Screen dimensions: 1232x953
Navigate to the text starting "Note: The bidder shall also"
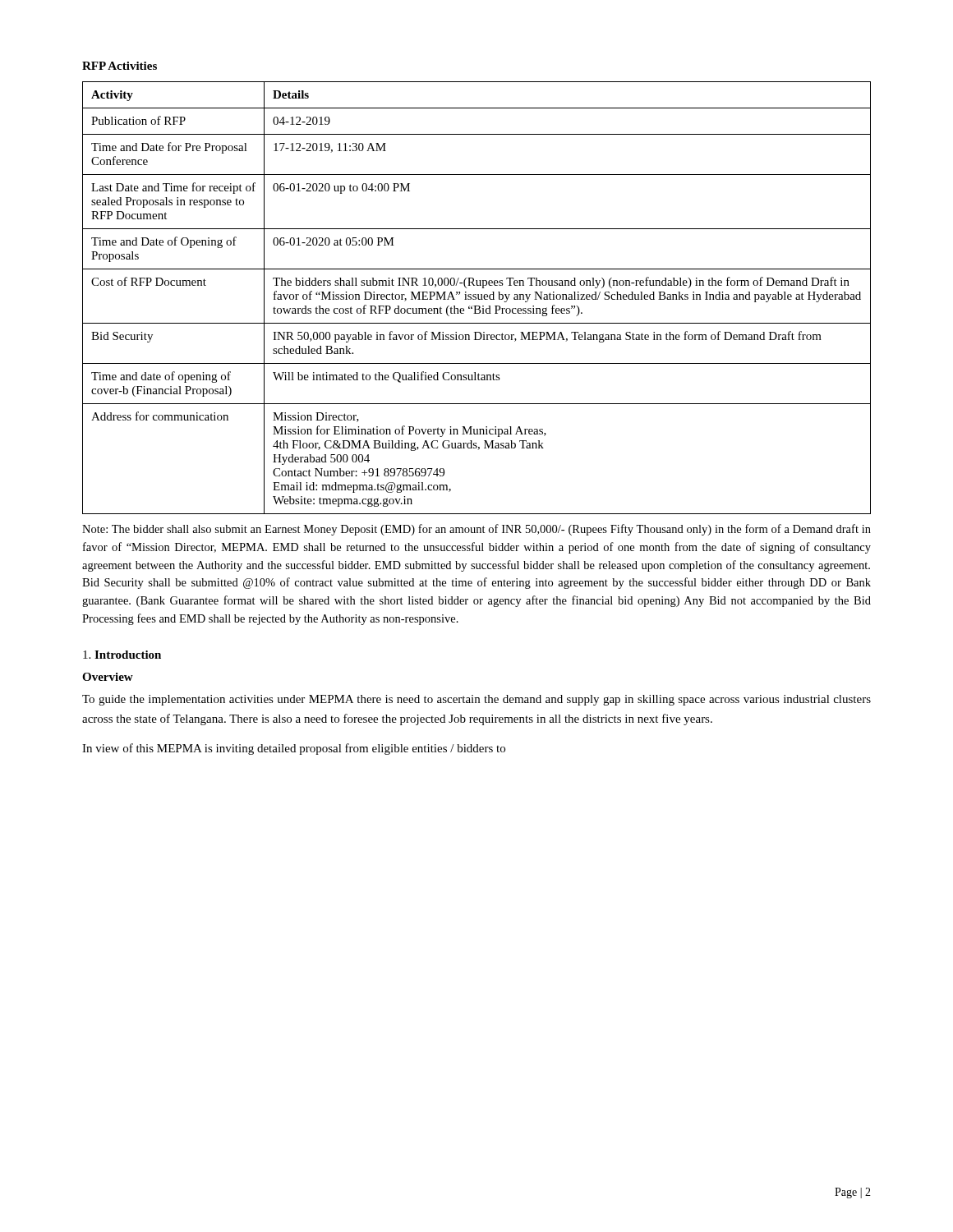click(476, 574)
